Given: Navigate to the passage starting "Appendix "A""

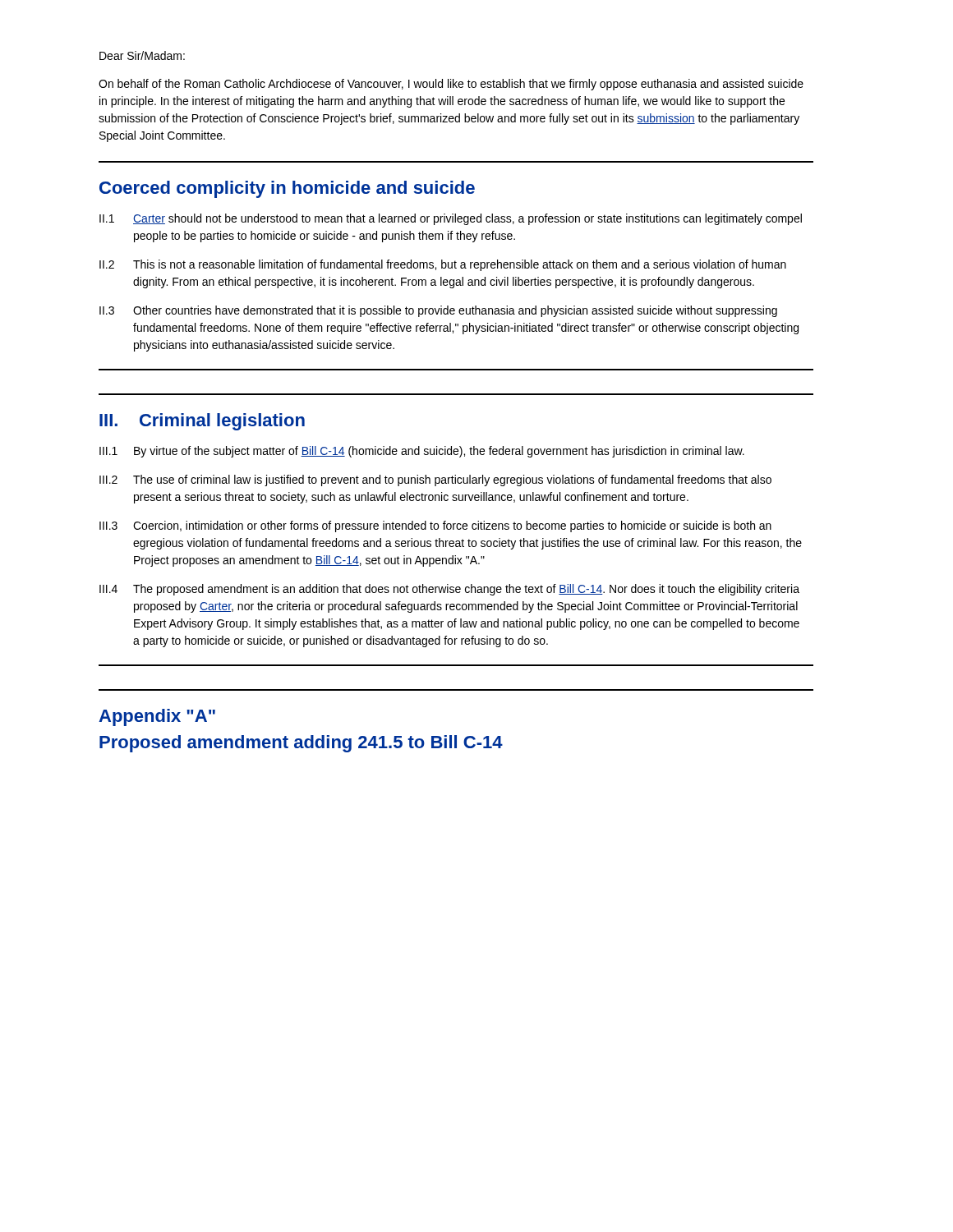Looking at the screenshot, I should (157, 716).
